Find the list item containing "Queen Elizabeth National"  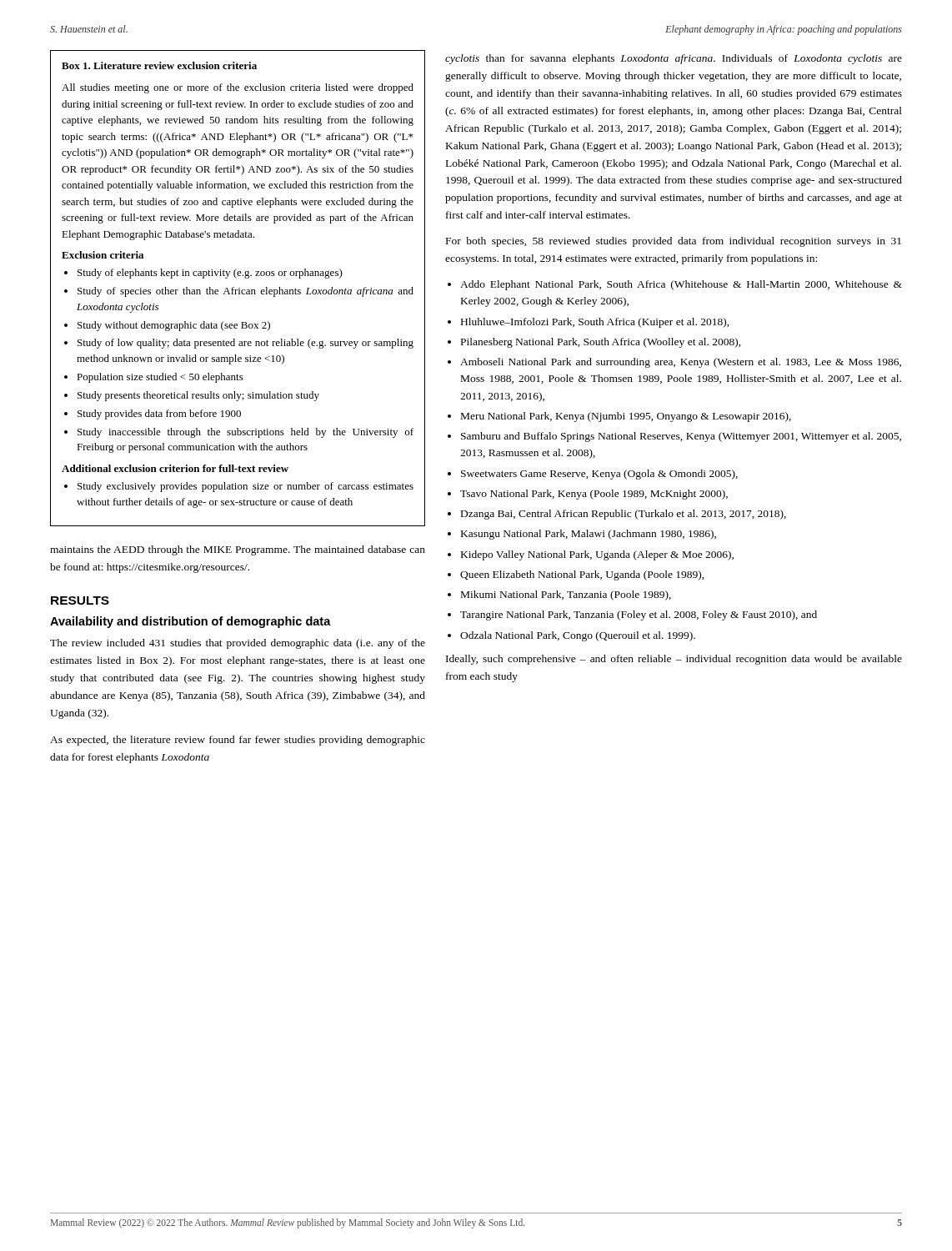[x=582, y=574]
